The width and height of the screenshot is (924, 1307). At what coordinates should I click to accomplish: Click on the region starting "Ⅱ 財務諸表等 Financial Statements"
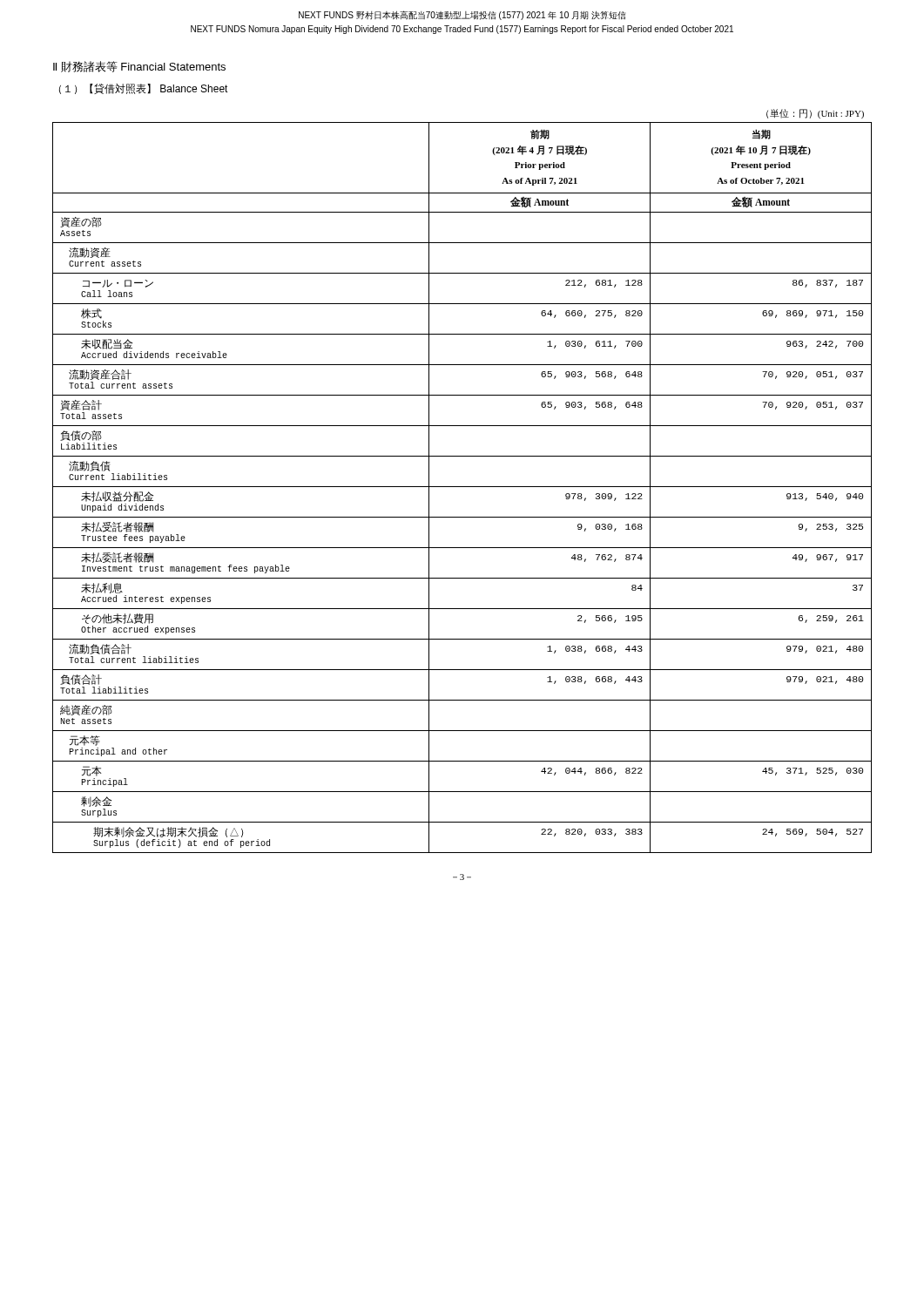(139, 67)
